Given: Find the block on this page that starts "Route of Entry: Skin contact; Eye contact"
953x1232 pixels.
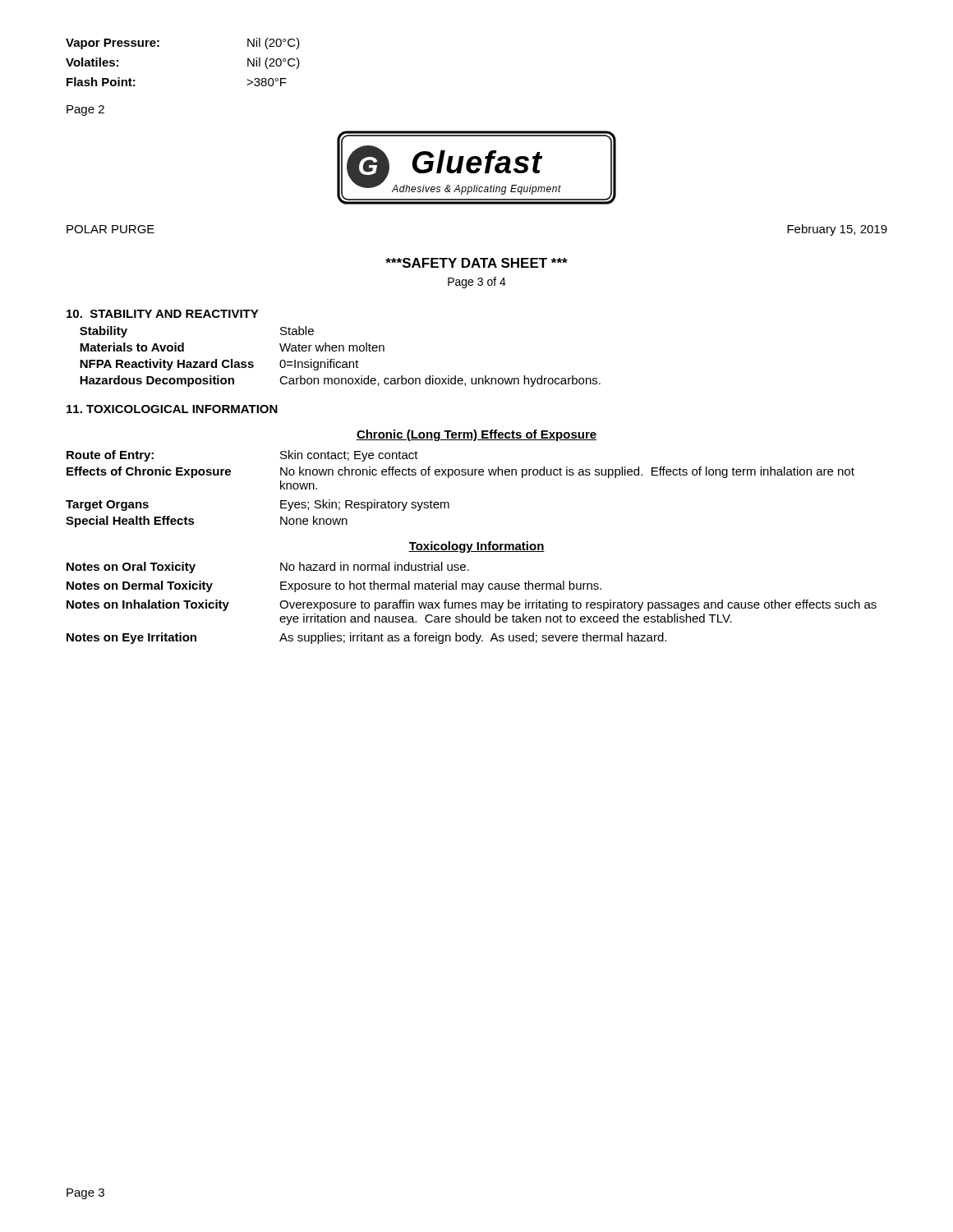Looking at the screenshot, I should point(110,455).
